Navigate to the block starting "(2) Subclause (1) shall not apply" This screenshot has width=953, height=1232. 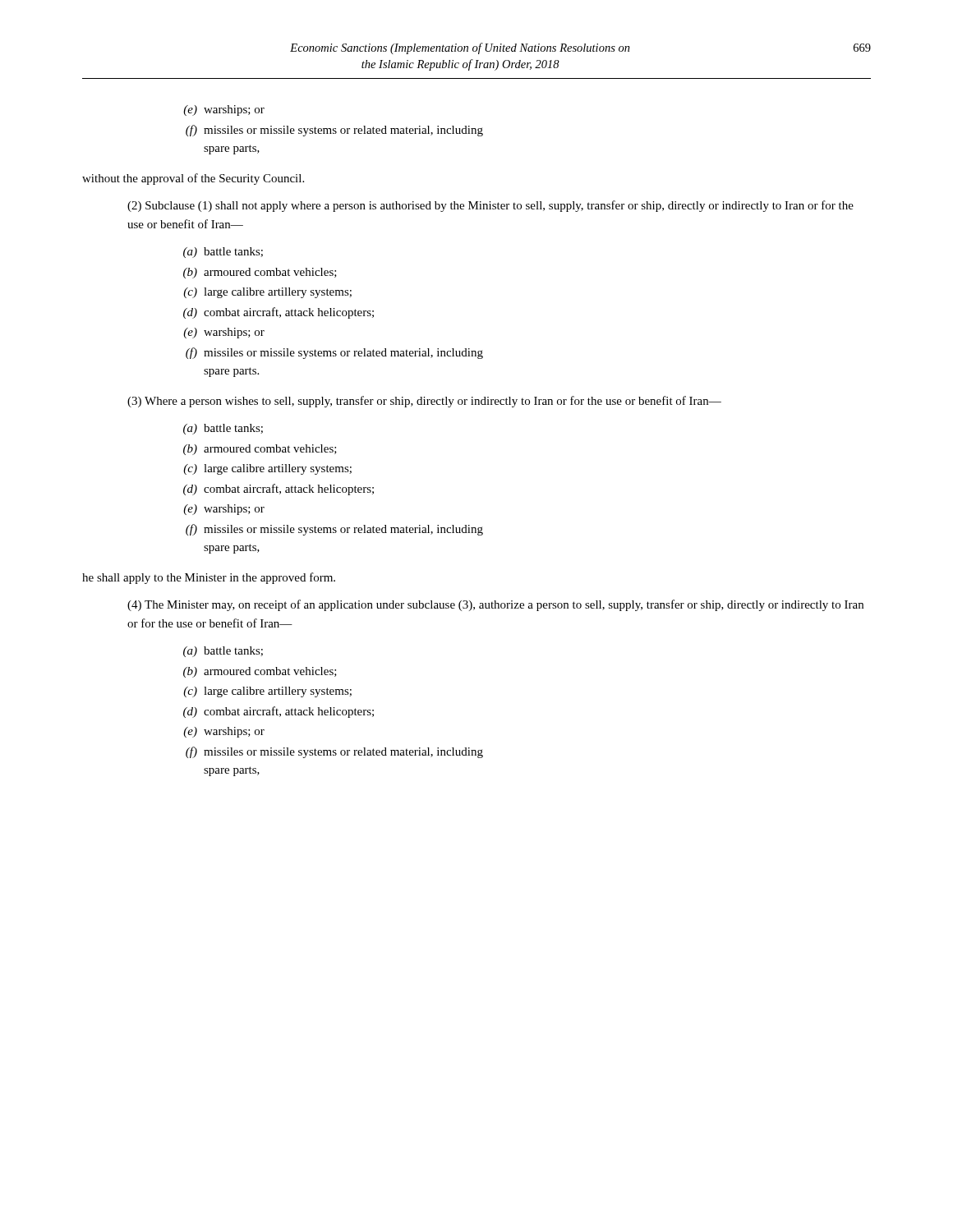click(x=490, y=215)
